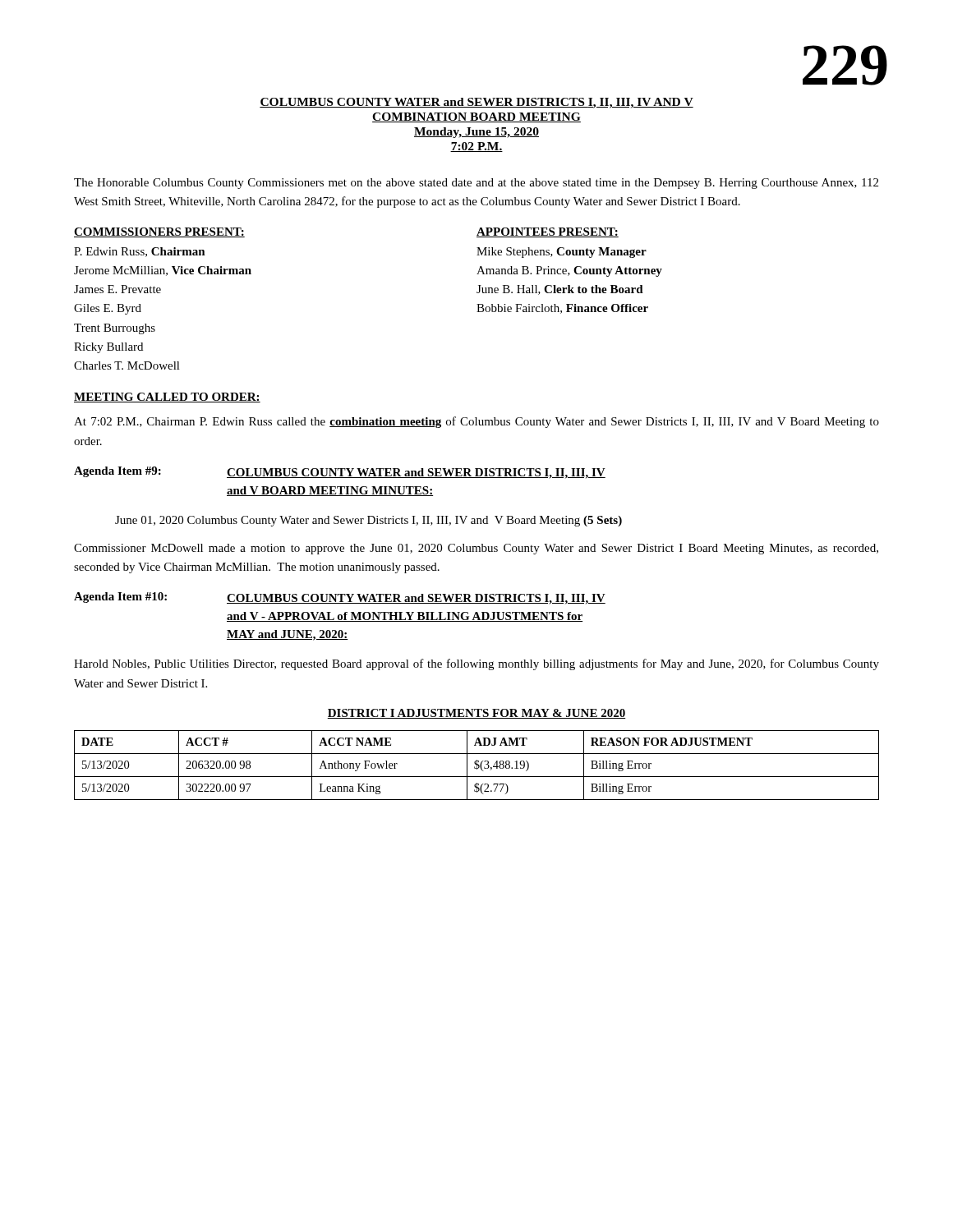The width and height of the screenshot is (953, 1232).
Task: Click where it says "Charles T. McDowell"
Action: point(127,365)
